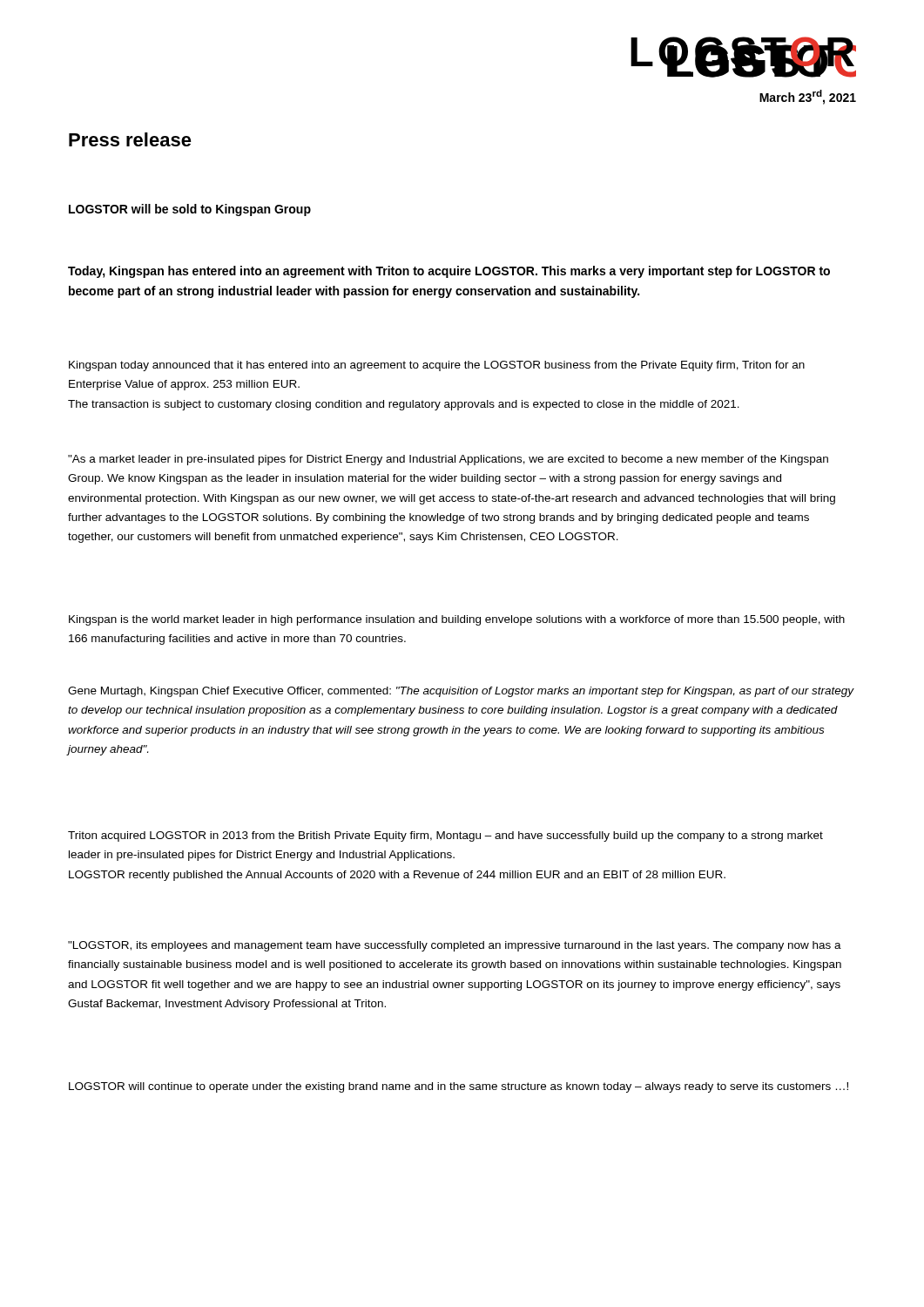Find the text block with the text "LOGSTOR will continue to operate"
Viewport: 924px width, 1307px height.
(459, 1086)
